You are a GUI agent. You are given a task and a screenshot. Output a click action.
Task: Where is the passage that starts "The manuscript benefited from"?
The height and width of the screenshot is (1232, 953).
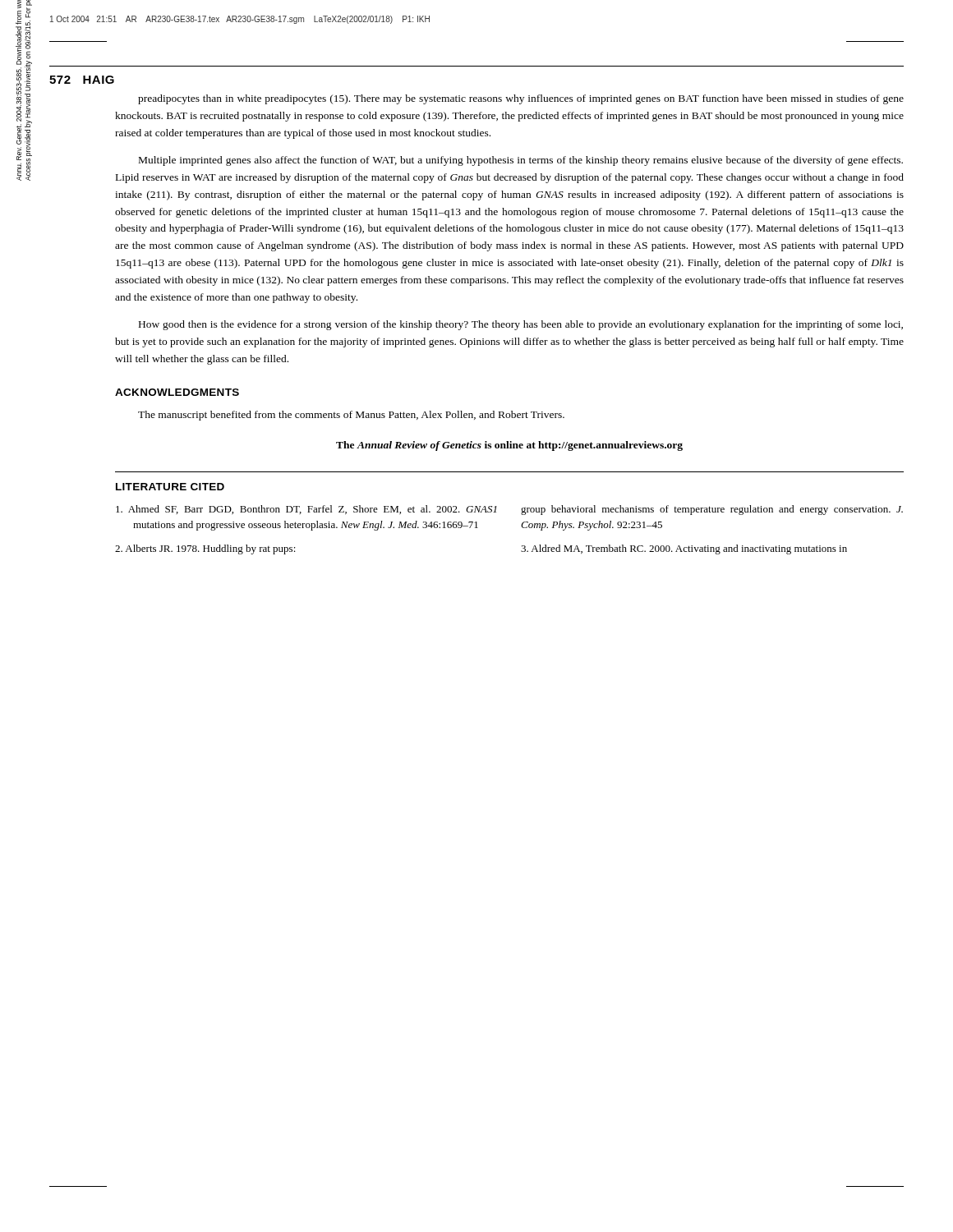click(x=351, y=414)
